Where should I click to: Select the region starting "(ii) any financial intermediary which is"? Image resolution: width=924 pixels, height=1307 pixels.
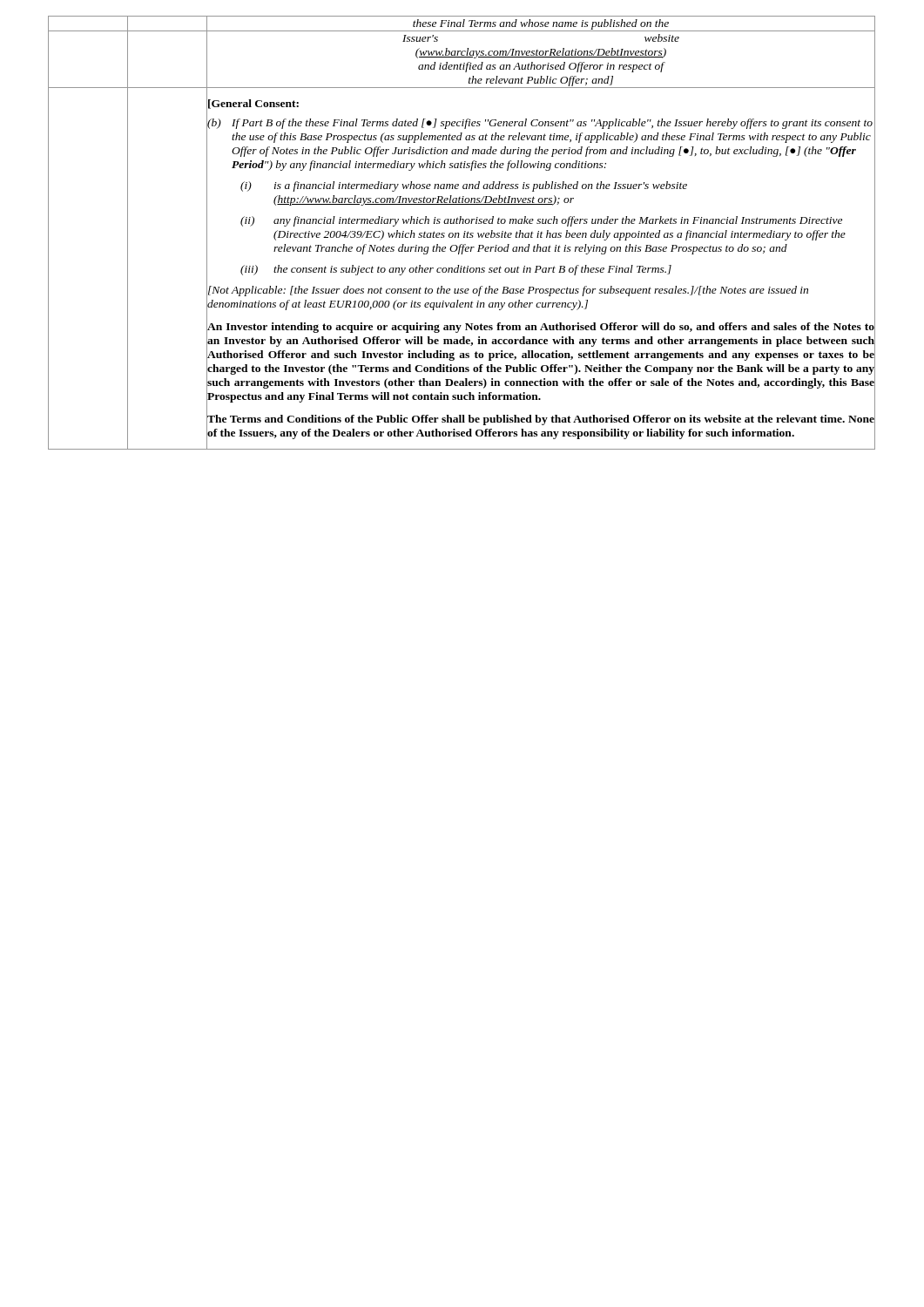click(x=557, y=234)
